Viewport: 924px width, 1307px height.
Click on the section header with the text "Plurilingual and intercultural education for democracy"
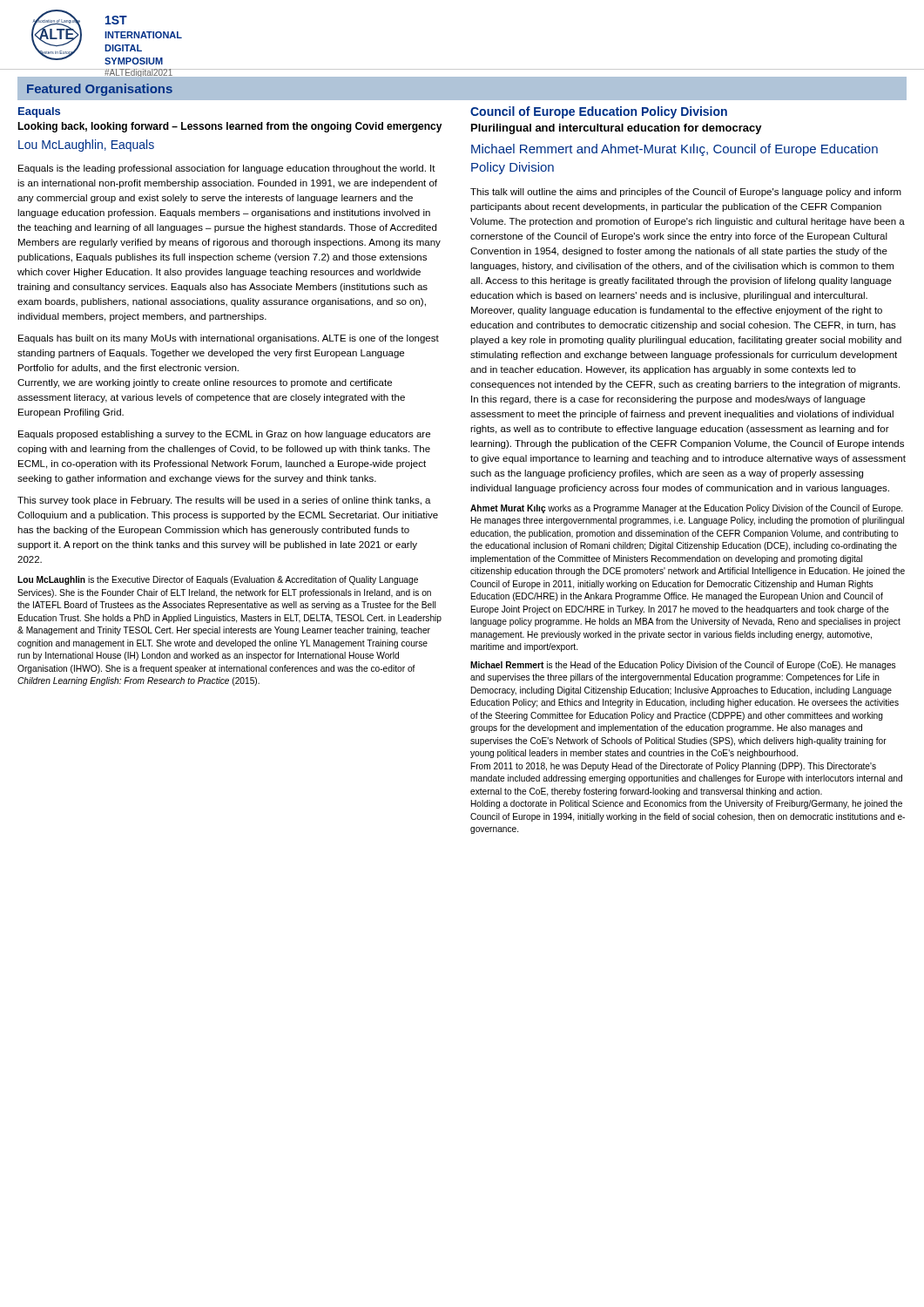click(616, 128)
